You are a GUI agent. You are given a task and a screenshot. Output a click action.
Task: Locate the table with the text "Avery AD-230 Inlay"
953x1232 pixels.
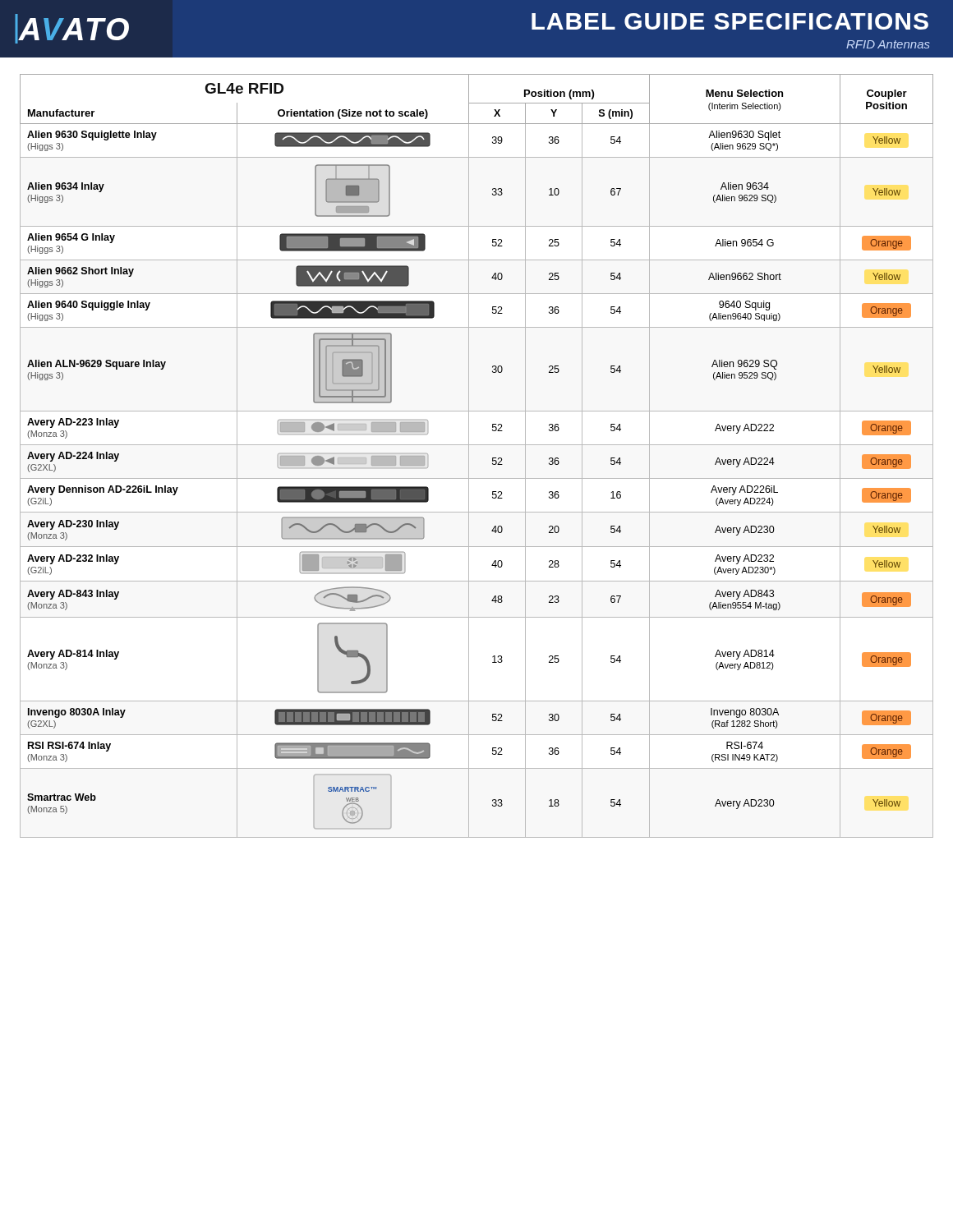pyautogui.click(x=476, y=456)
